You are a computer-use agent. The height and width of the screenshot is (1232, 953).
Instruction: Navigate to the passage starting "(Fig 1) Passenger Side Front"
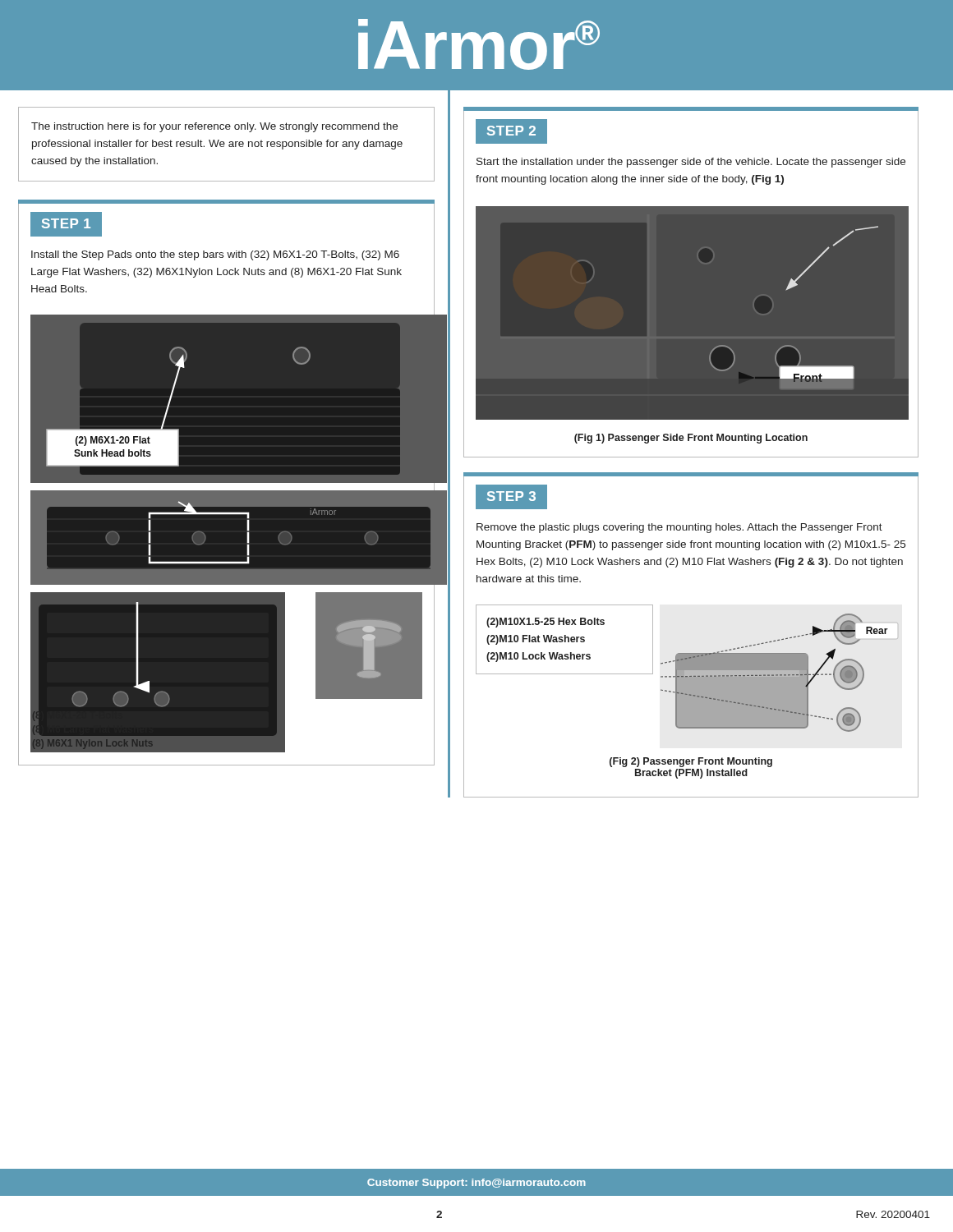click(x=691, y=438)
